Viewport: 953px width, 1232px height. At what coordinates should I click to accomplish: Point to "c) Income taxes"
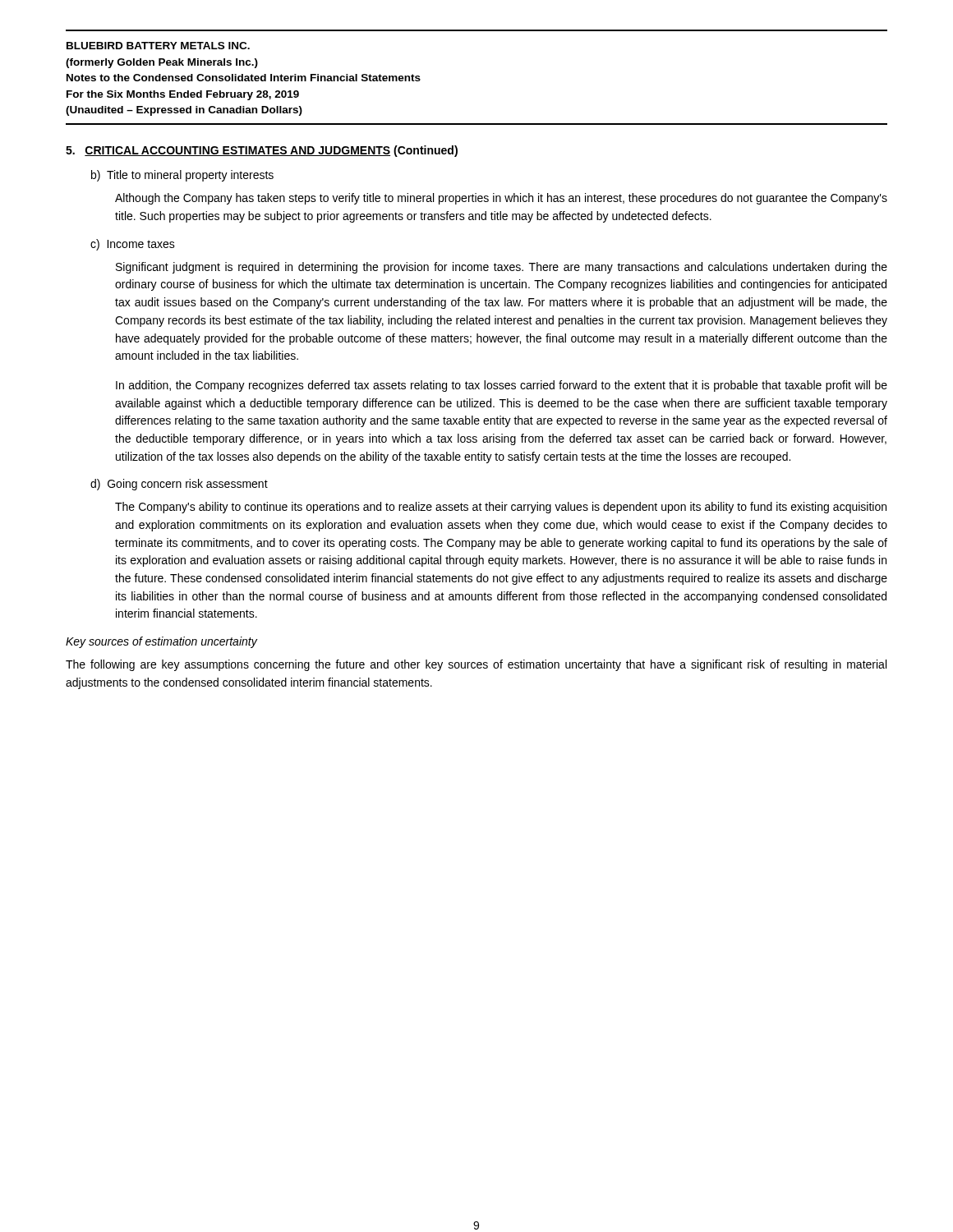click(x=133, y=245)
